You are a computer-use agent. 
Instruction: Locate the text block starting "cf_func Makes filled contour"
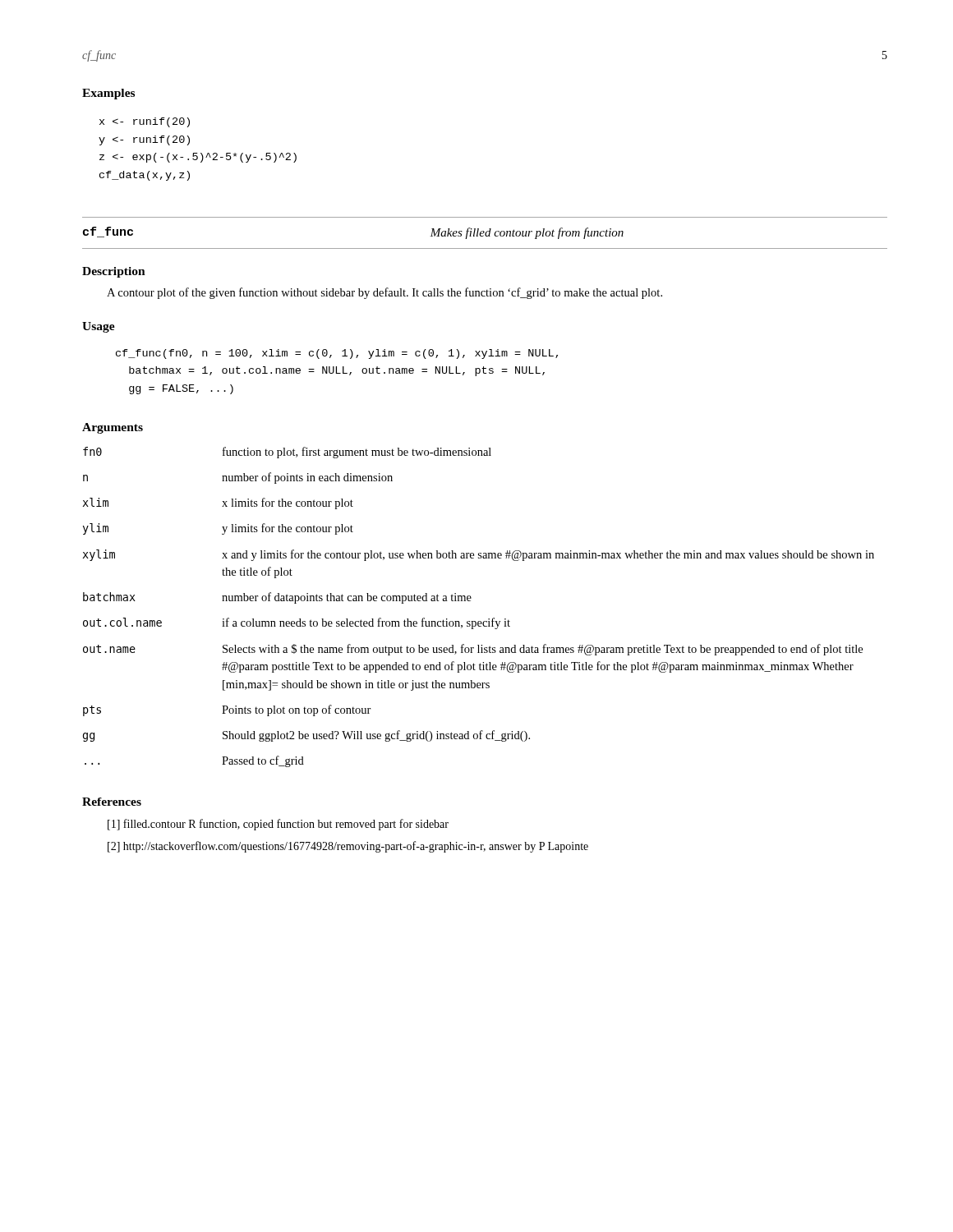485,233
